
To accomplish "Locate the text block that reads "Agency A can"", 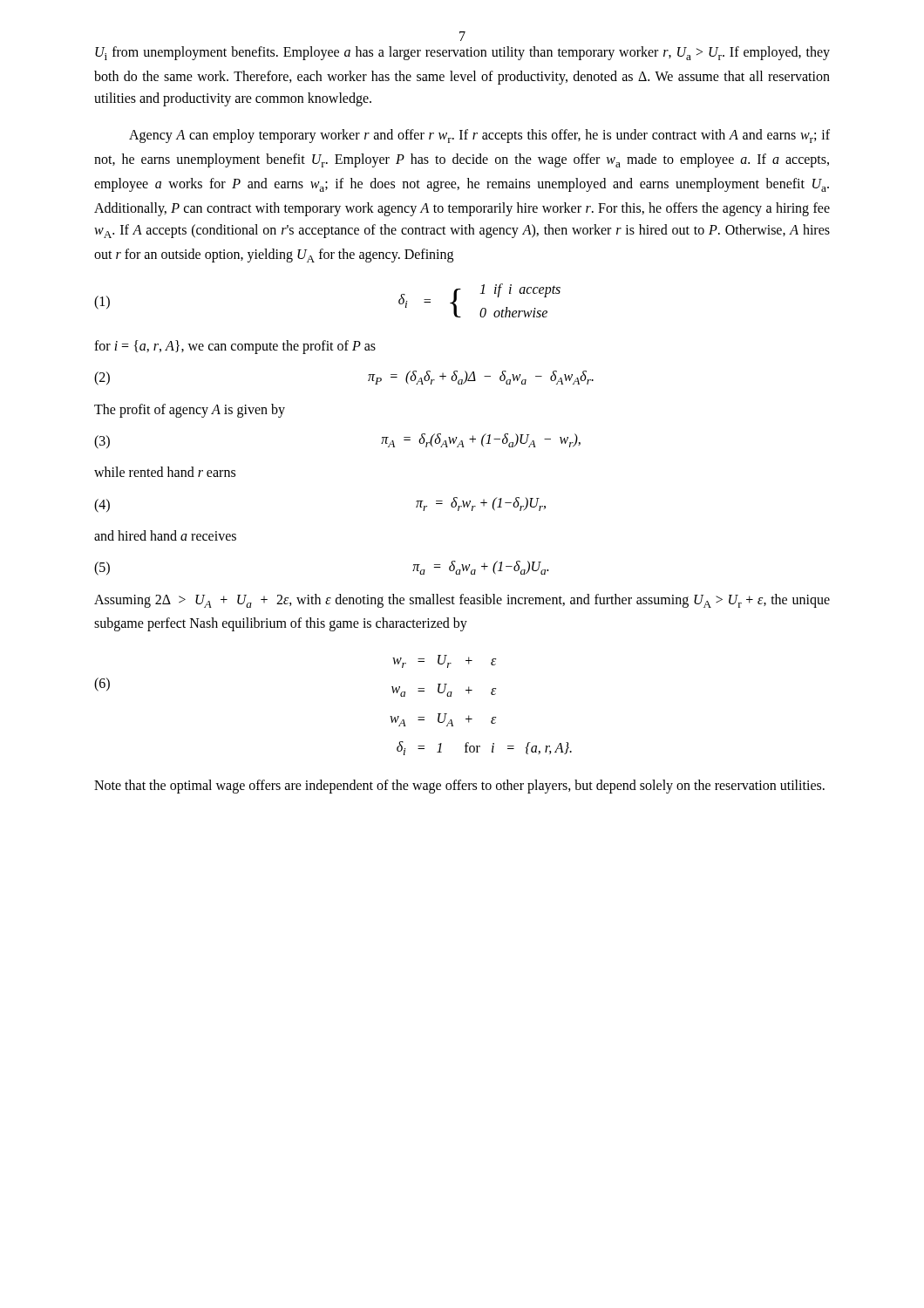I will 462,197.
